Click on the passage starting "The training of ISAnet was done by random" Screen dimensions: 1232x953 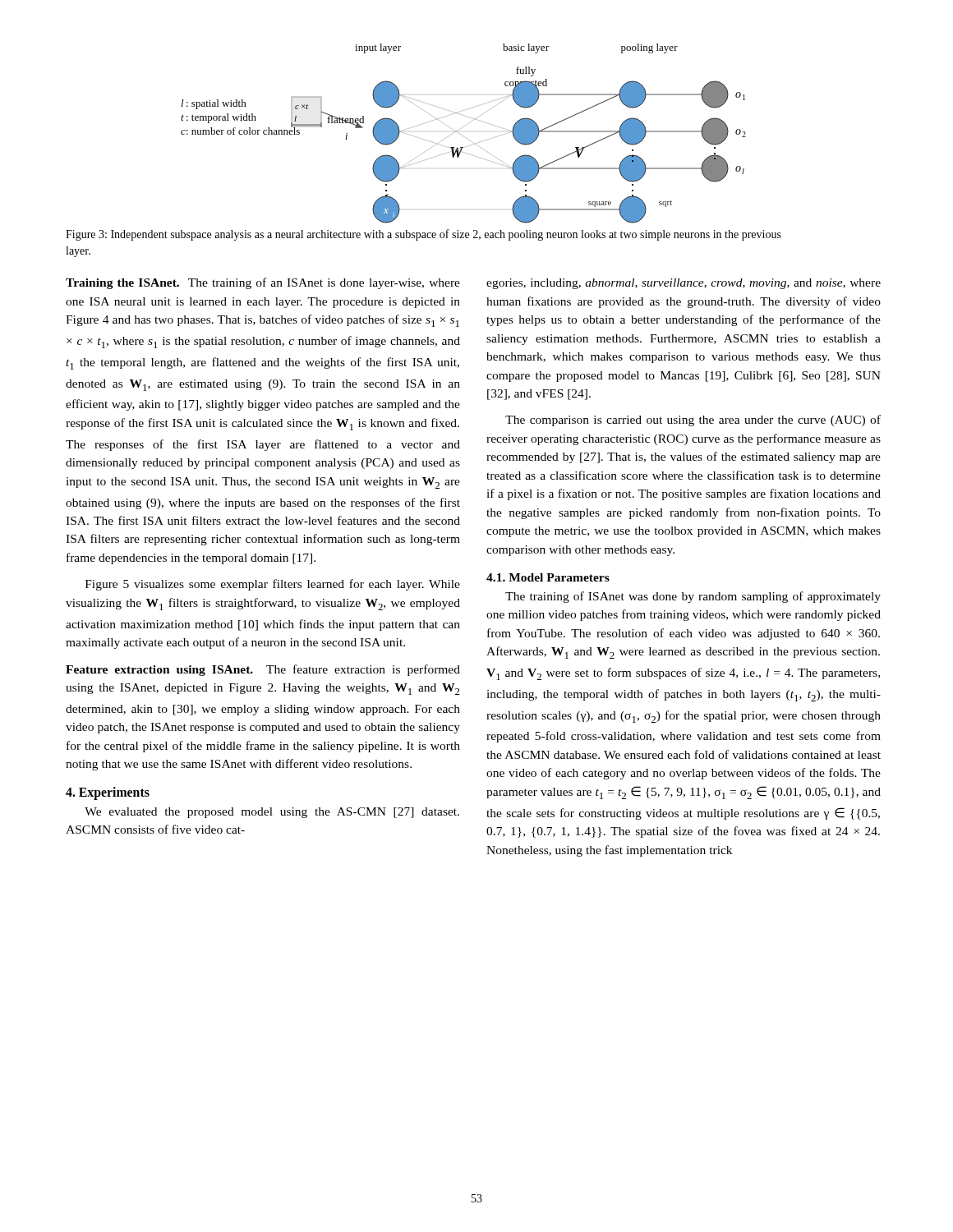click(x=683, y=723)
